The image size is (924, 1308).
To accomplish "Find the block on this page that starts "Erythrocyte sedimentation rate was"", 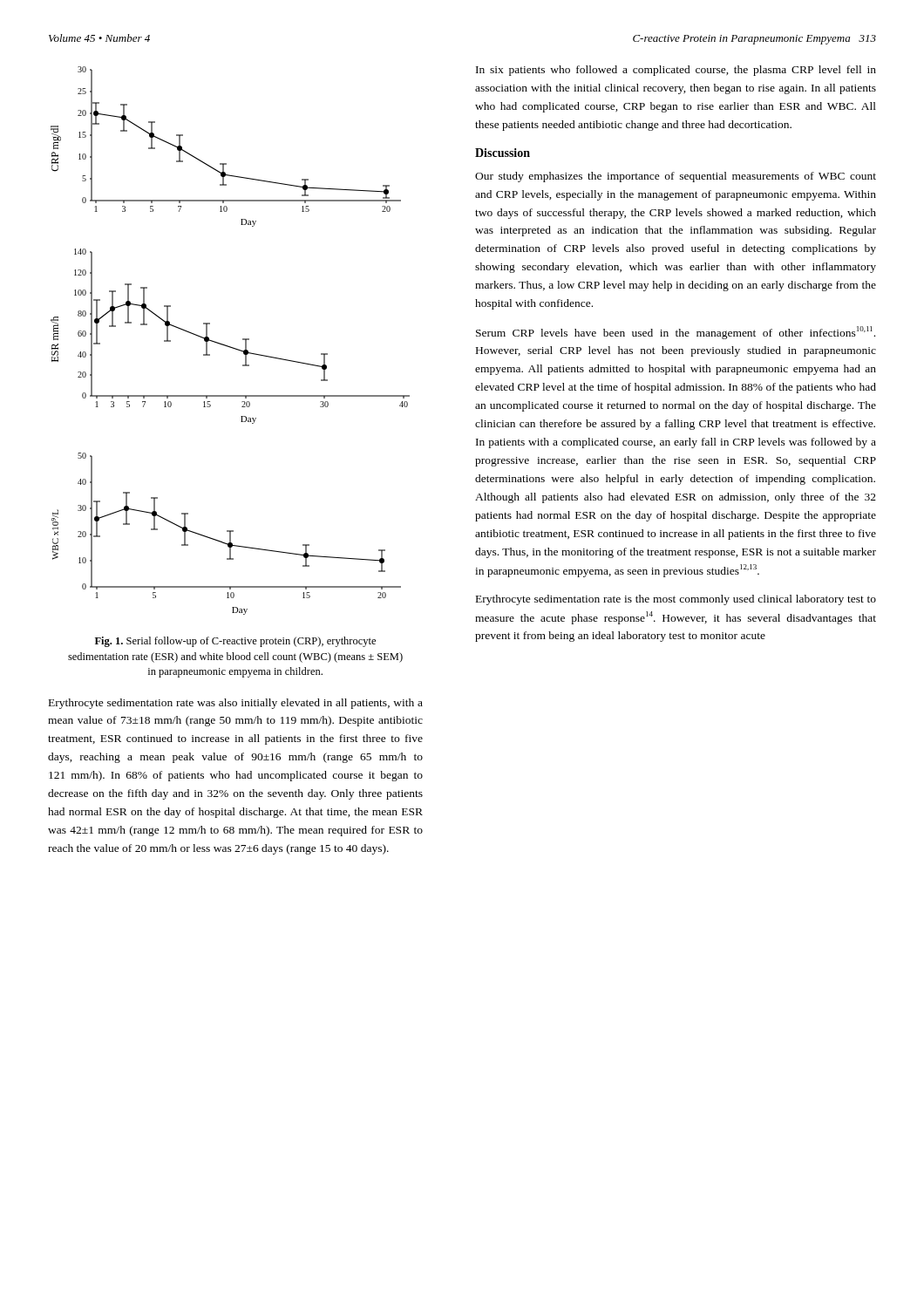I will 235,775.
